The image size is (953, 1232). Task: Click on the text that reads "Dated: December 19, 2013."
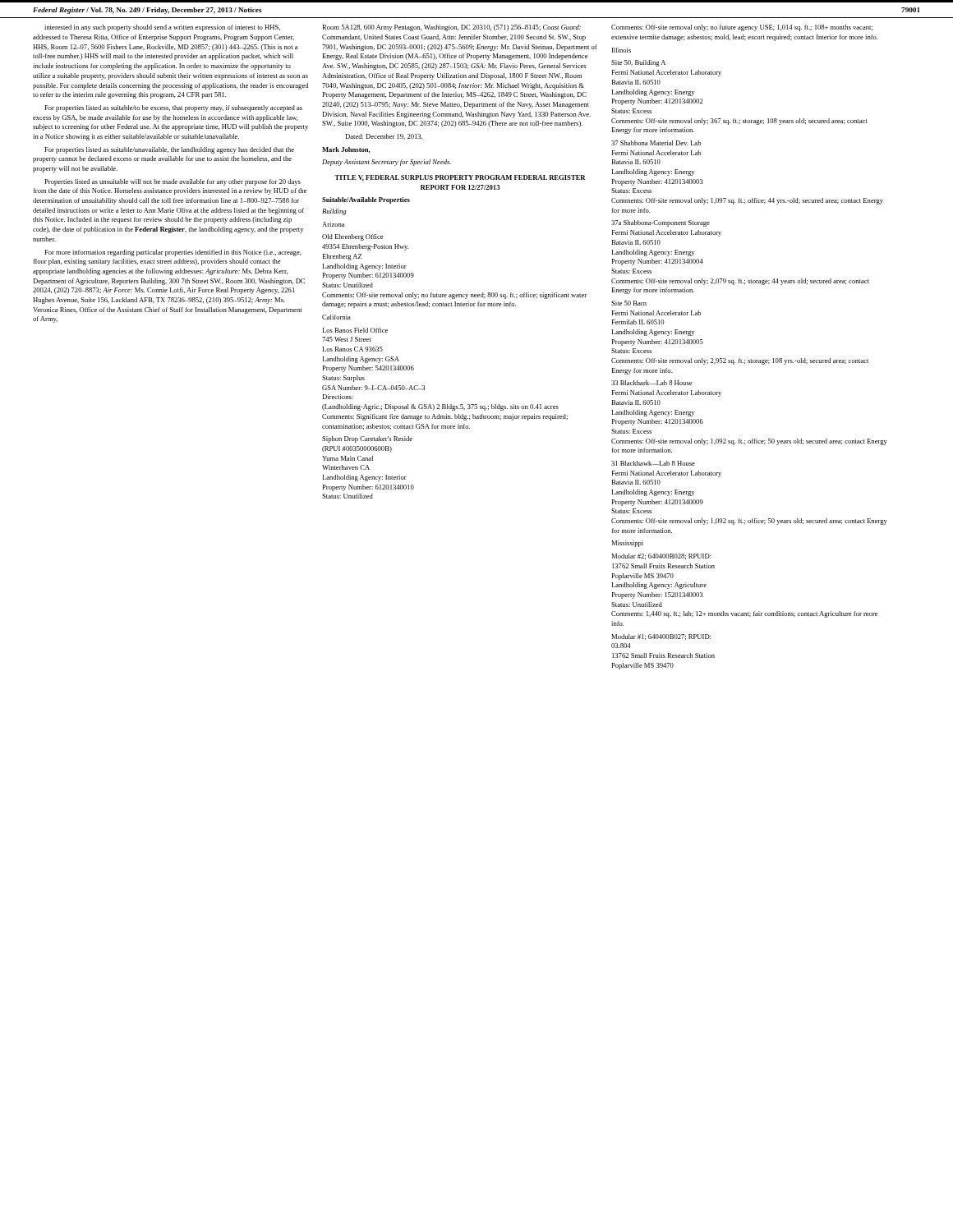(x=460, y=137)
